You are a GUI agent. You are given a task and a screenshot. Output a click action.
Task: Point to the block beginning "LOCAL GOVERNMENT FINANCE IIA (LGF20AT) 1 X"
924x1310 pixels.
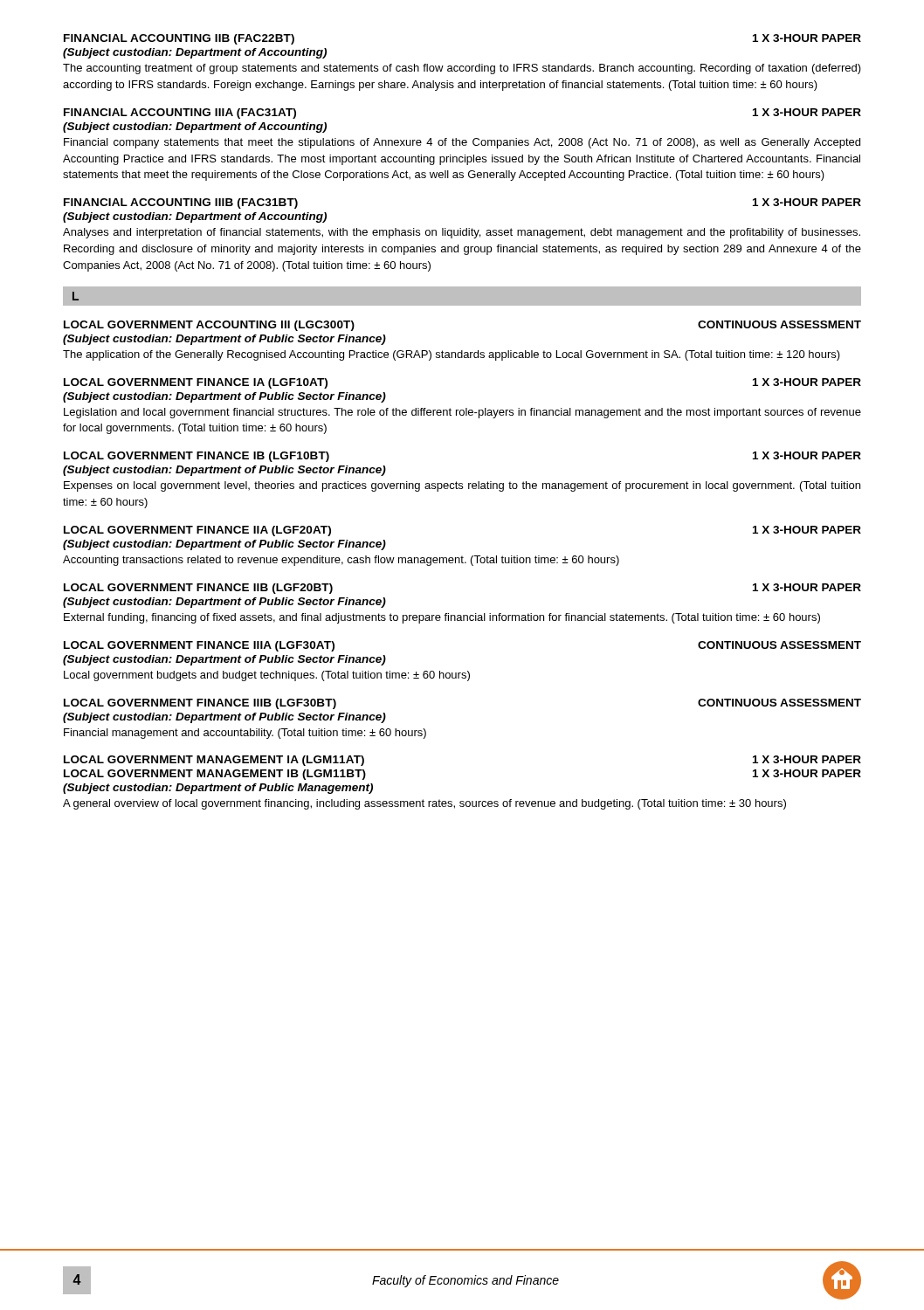462,546
